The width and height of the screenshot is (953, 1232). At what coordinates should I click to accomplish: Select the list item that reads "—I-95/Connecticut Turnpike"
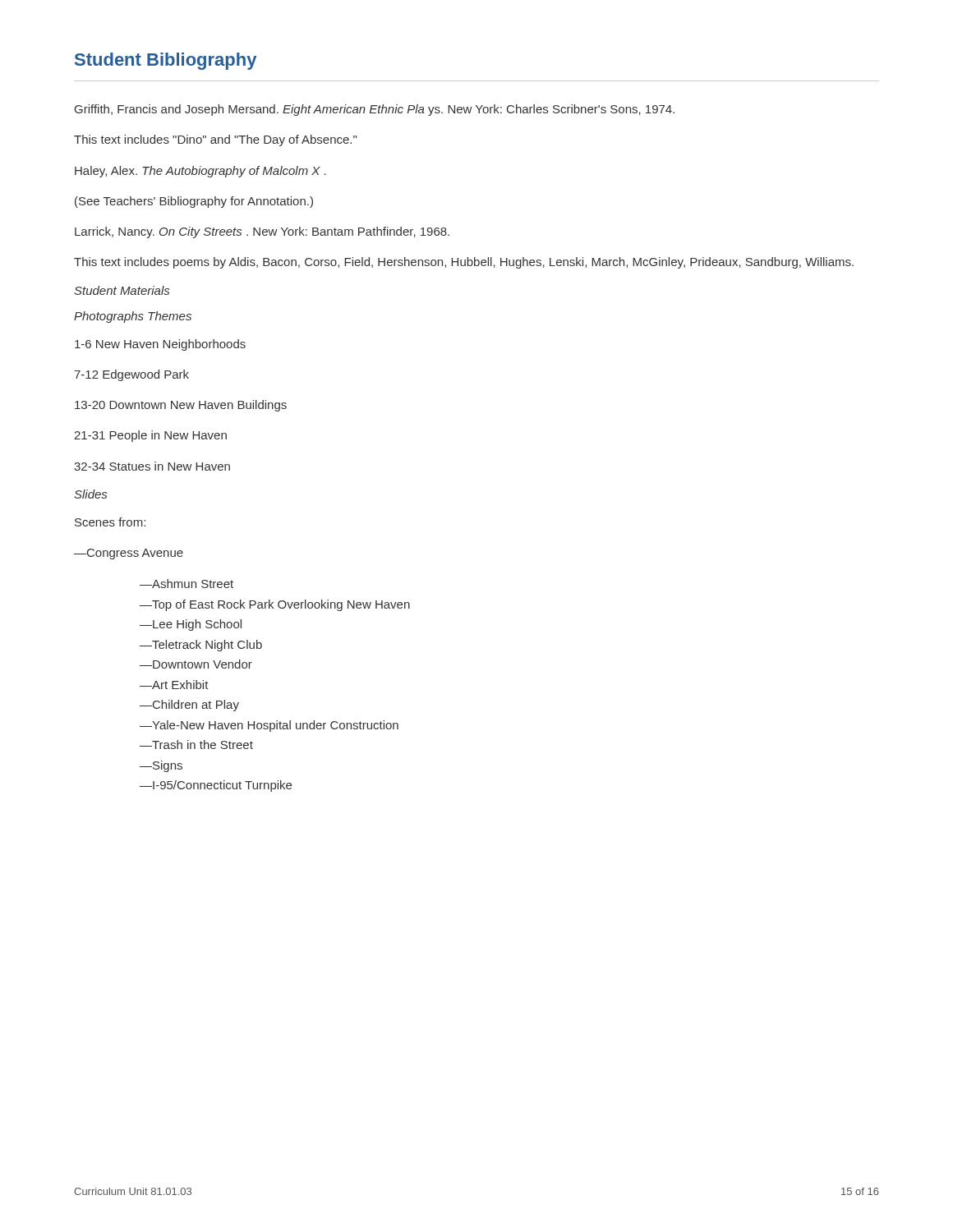(216, 785)
